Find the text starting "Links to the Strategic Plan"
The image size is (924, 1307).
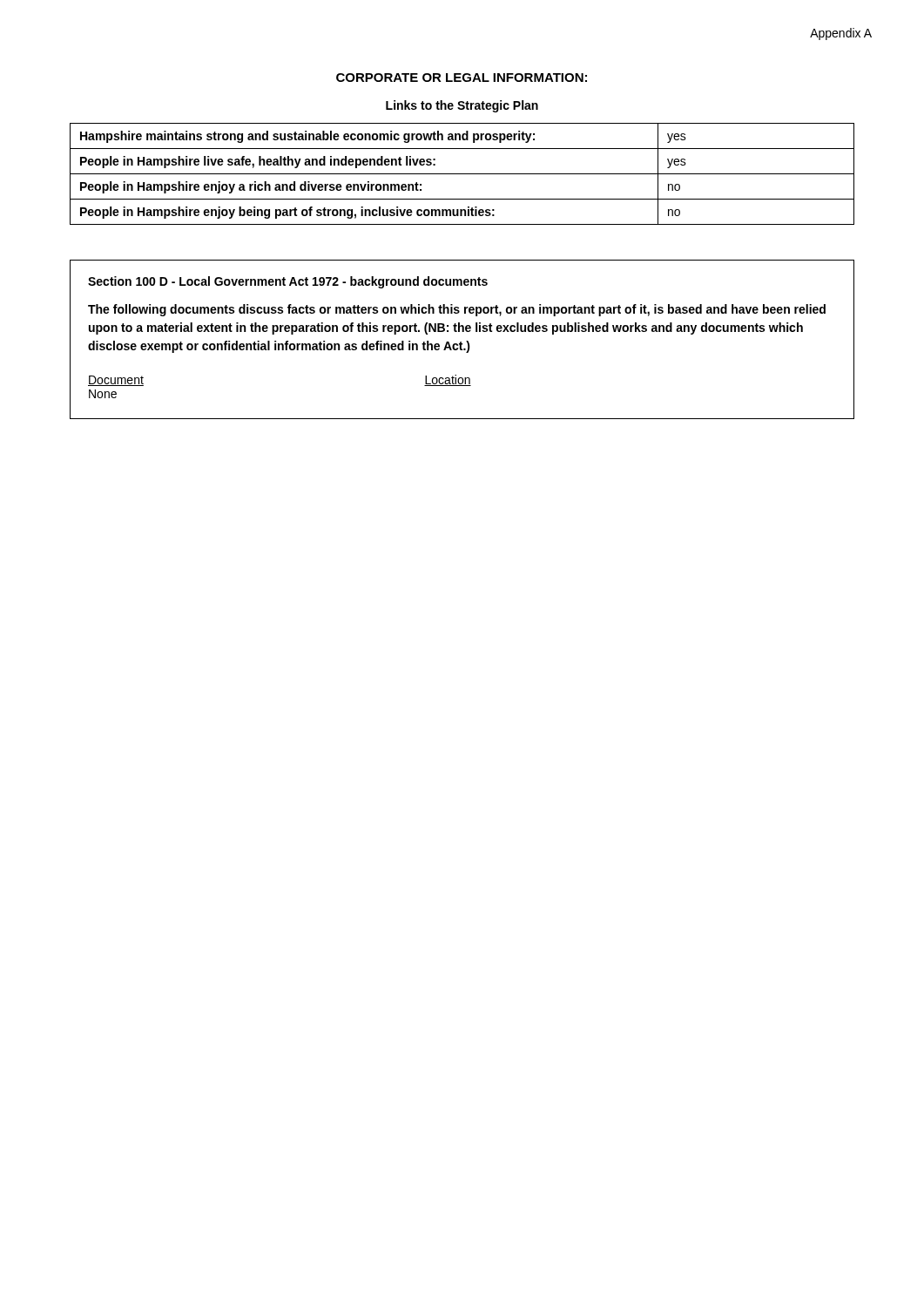pos(462,105)
